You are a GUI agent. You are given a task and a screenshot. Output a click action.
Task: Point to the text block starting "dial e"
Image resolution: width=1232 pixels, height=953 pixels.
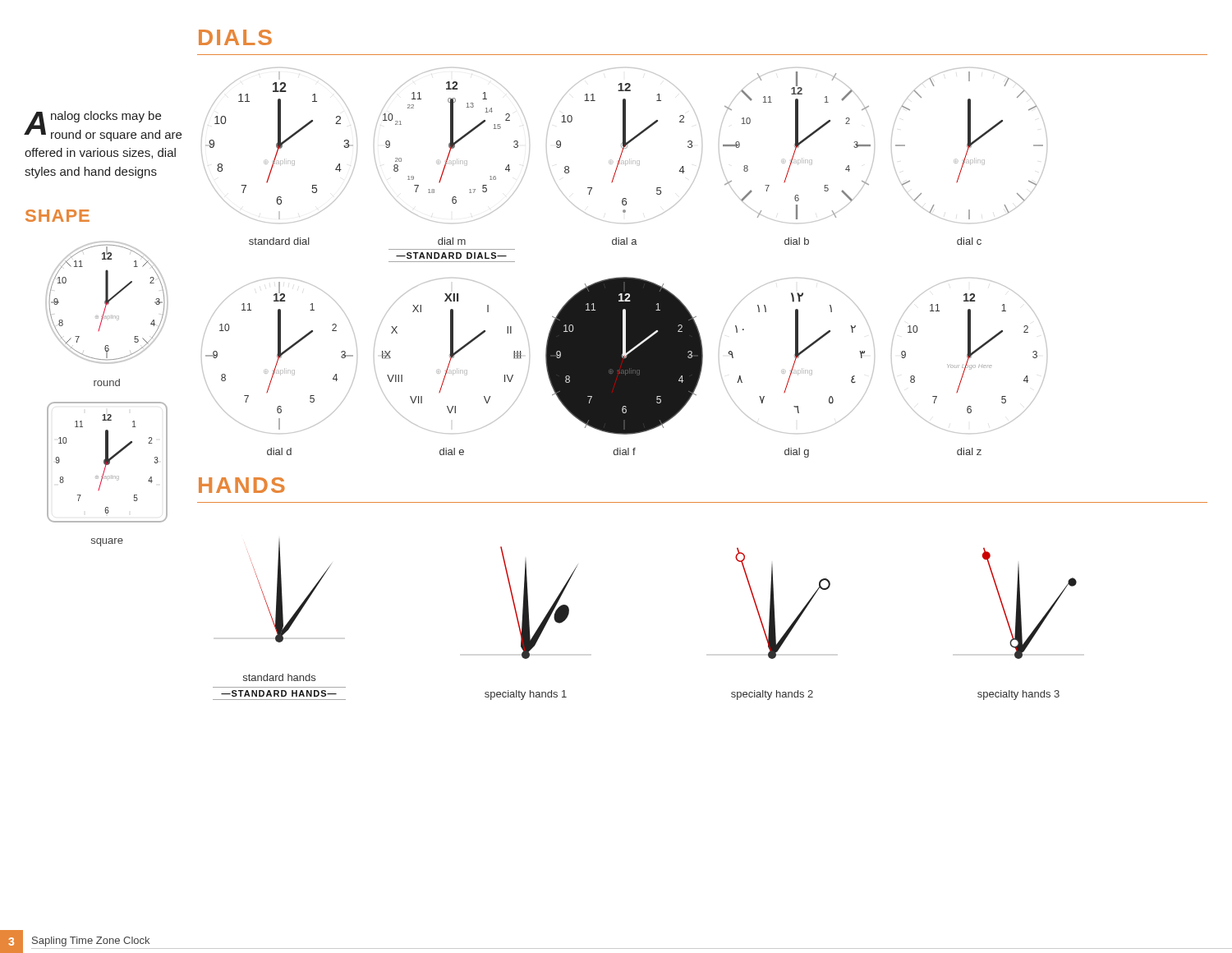[452, 451]
